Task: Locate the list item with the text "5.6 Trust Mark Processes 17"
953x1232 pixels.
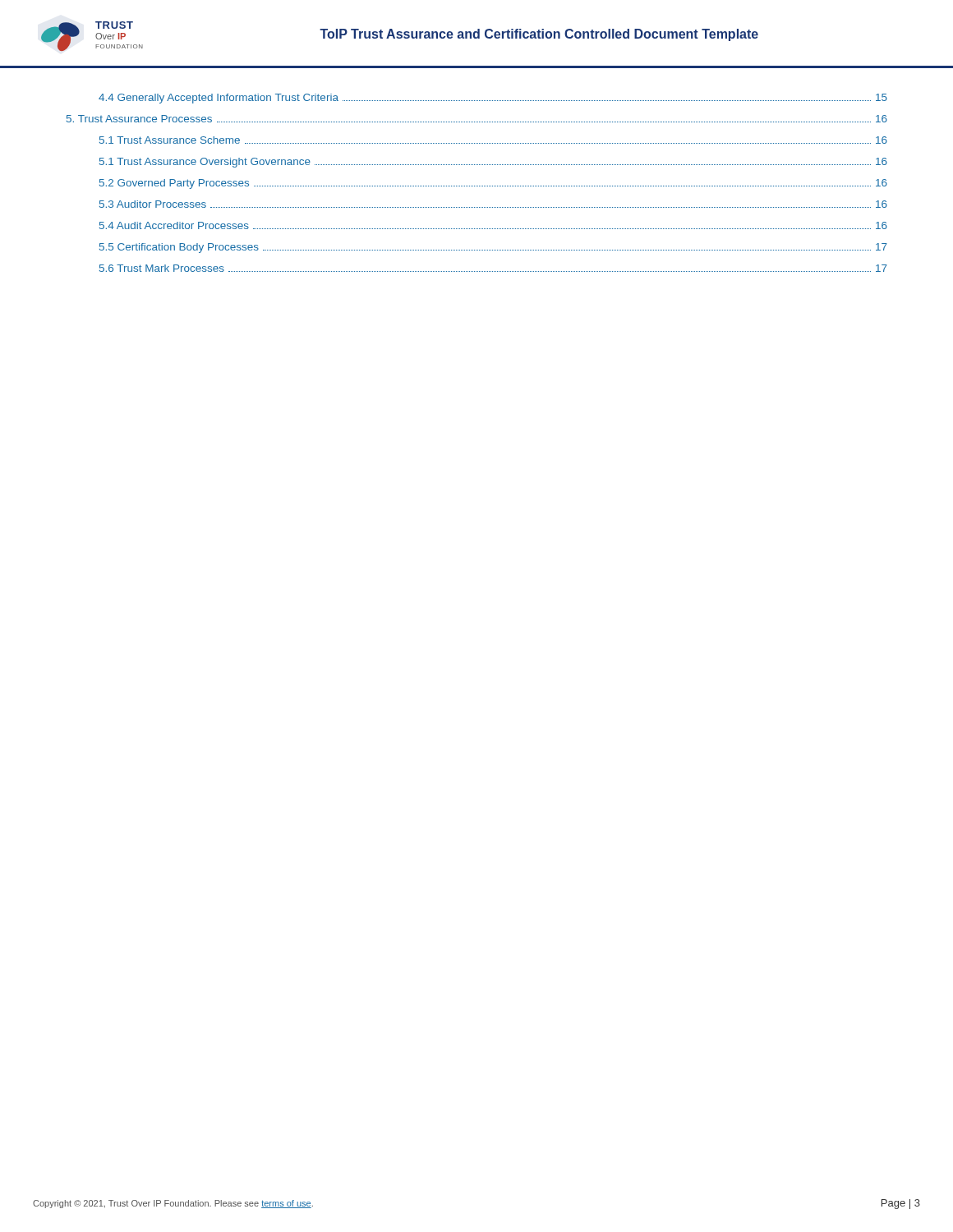Action: 493,268
